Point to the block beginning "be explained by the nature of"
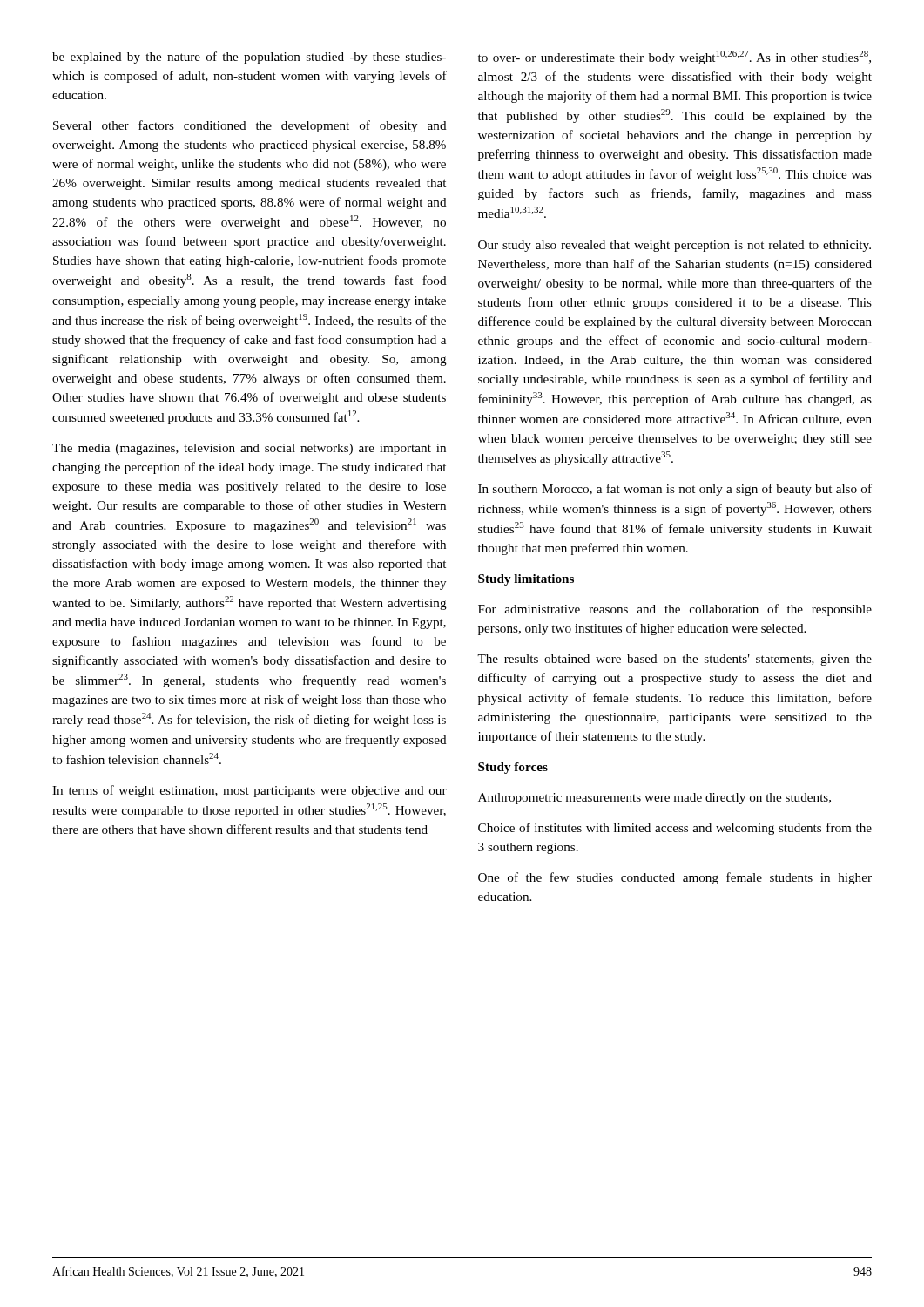Screen dimensions: 1307x924 pos(249,76)
